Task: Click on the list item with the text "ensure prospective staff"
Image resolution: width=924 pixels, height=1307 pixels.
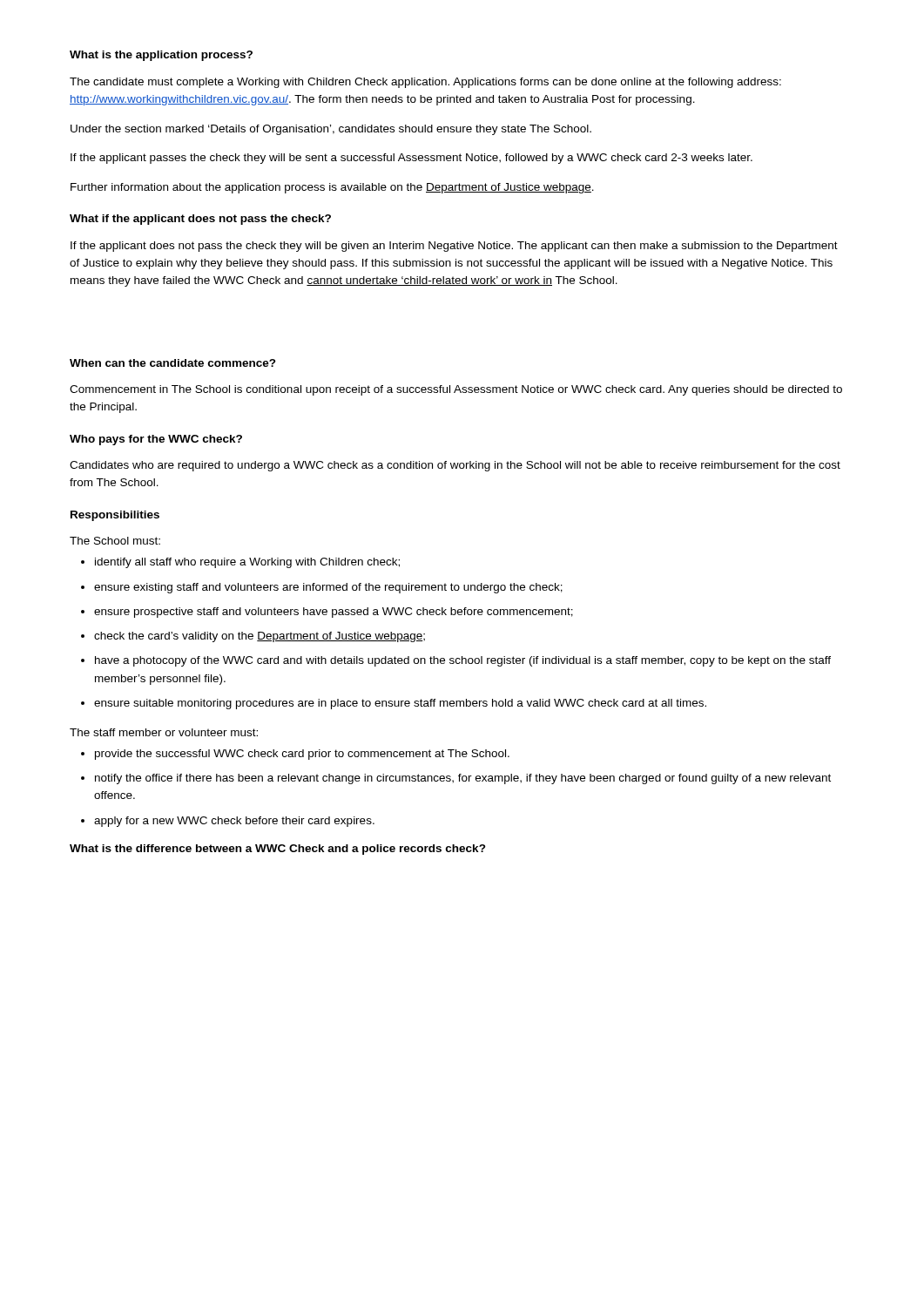Action: click(470, 612)
